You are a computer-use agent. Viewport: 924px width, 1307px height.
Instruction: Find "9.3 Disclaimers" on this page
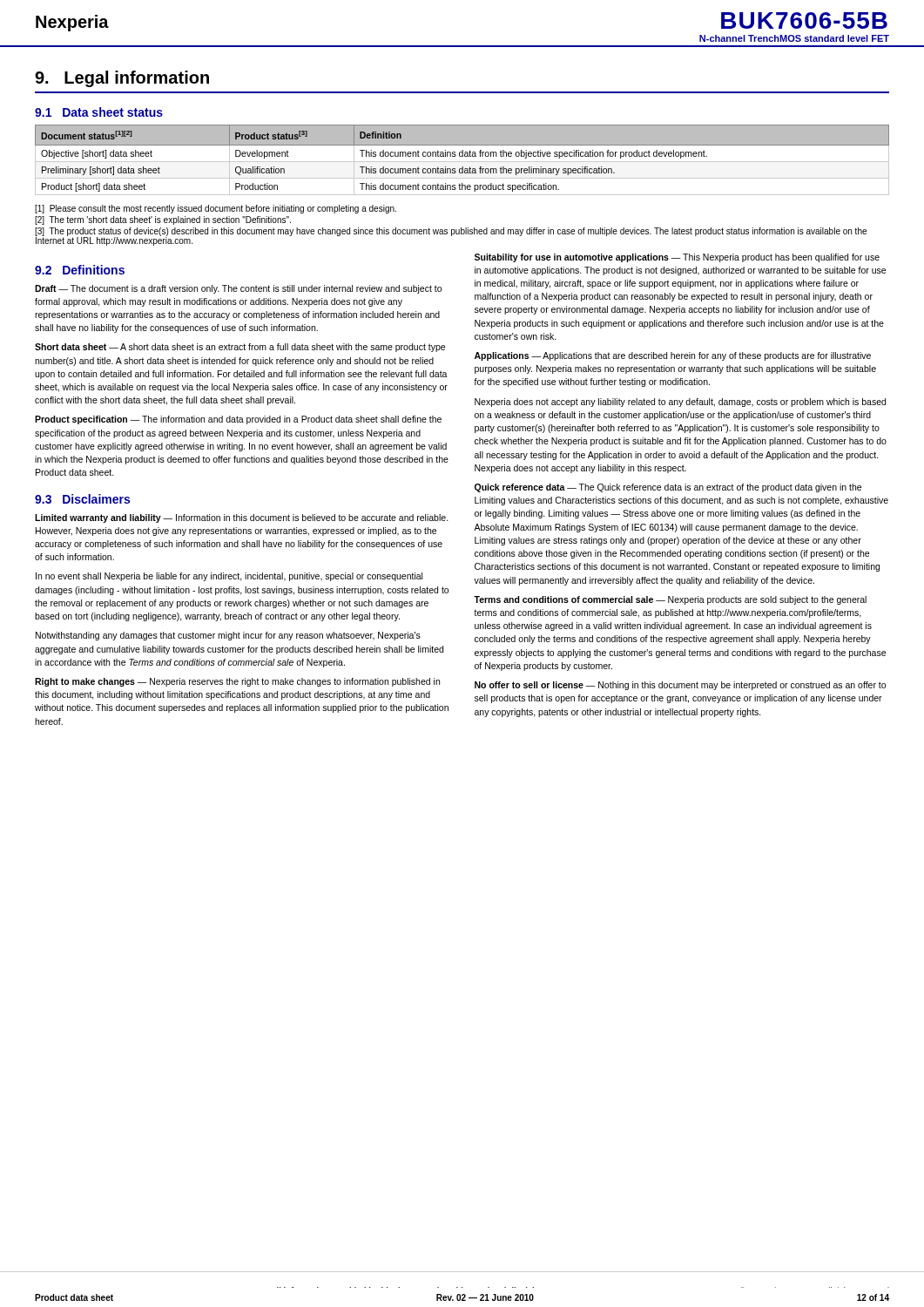(82, 499)
